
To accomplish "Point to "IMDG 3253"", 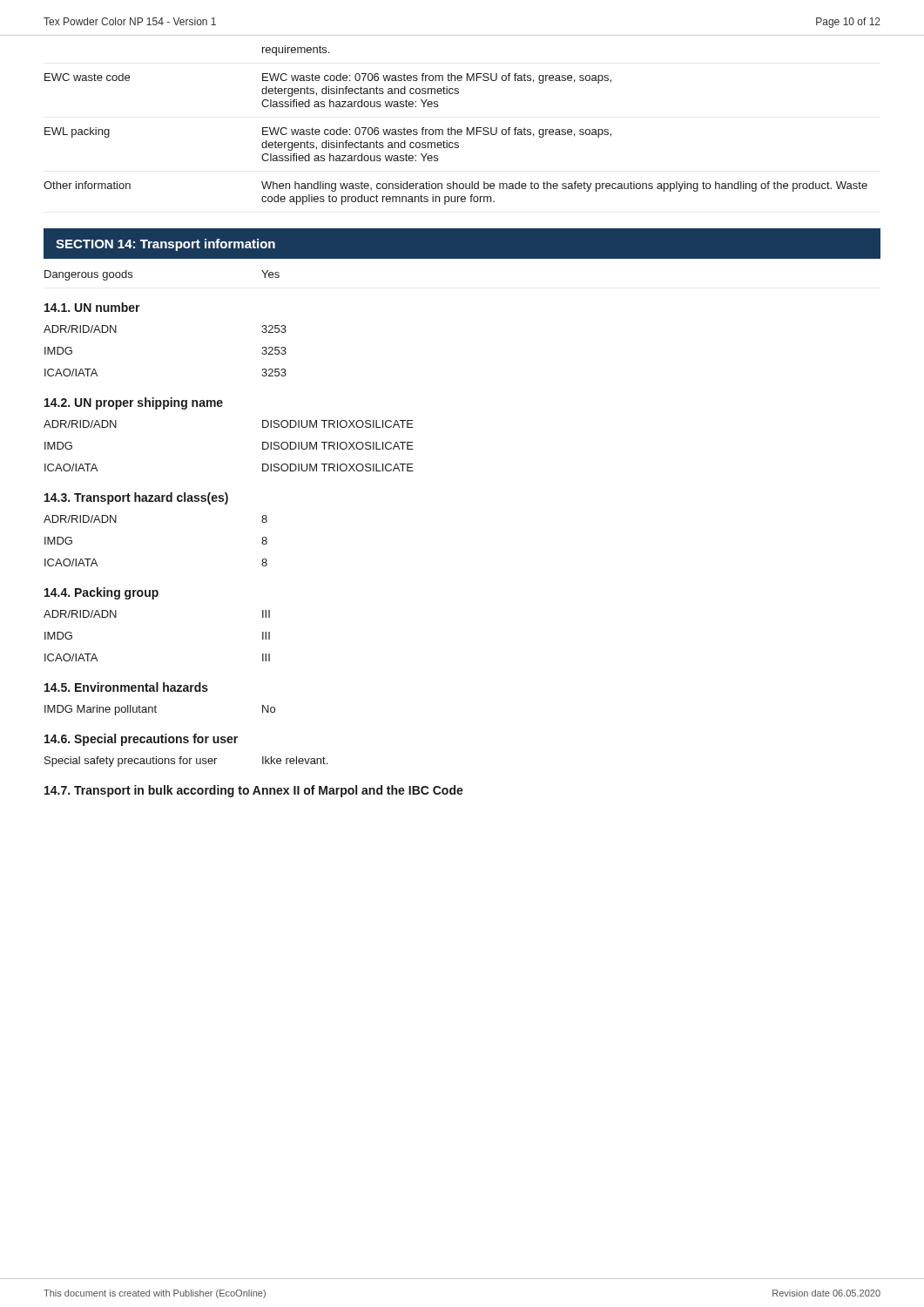I will (64, 351).
